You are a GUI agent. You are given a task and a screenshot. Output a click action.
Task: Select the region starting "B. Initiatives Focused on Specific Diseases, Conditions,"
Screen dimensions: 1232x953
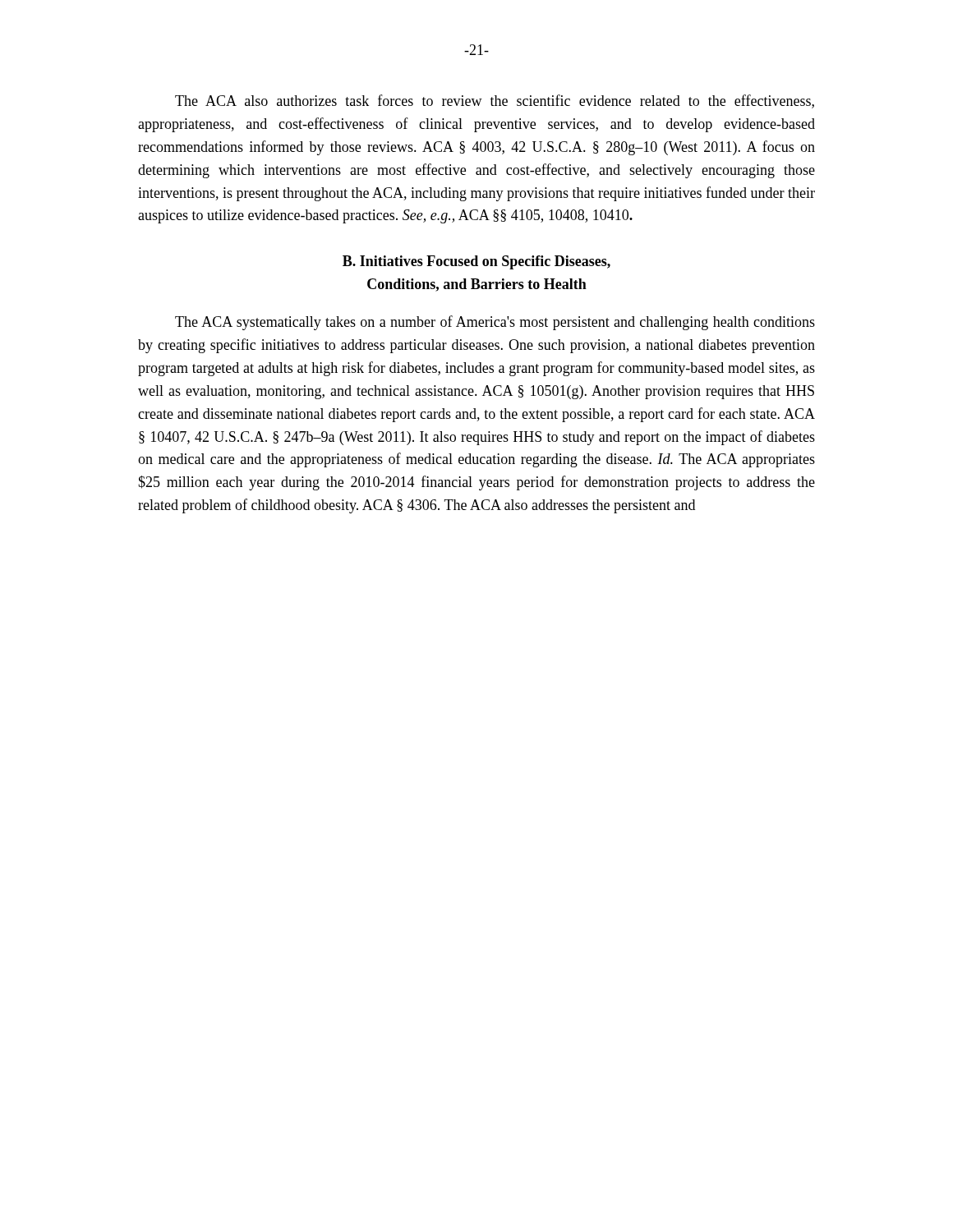pyautogui.click(x=476, y=273)
